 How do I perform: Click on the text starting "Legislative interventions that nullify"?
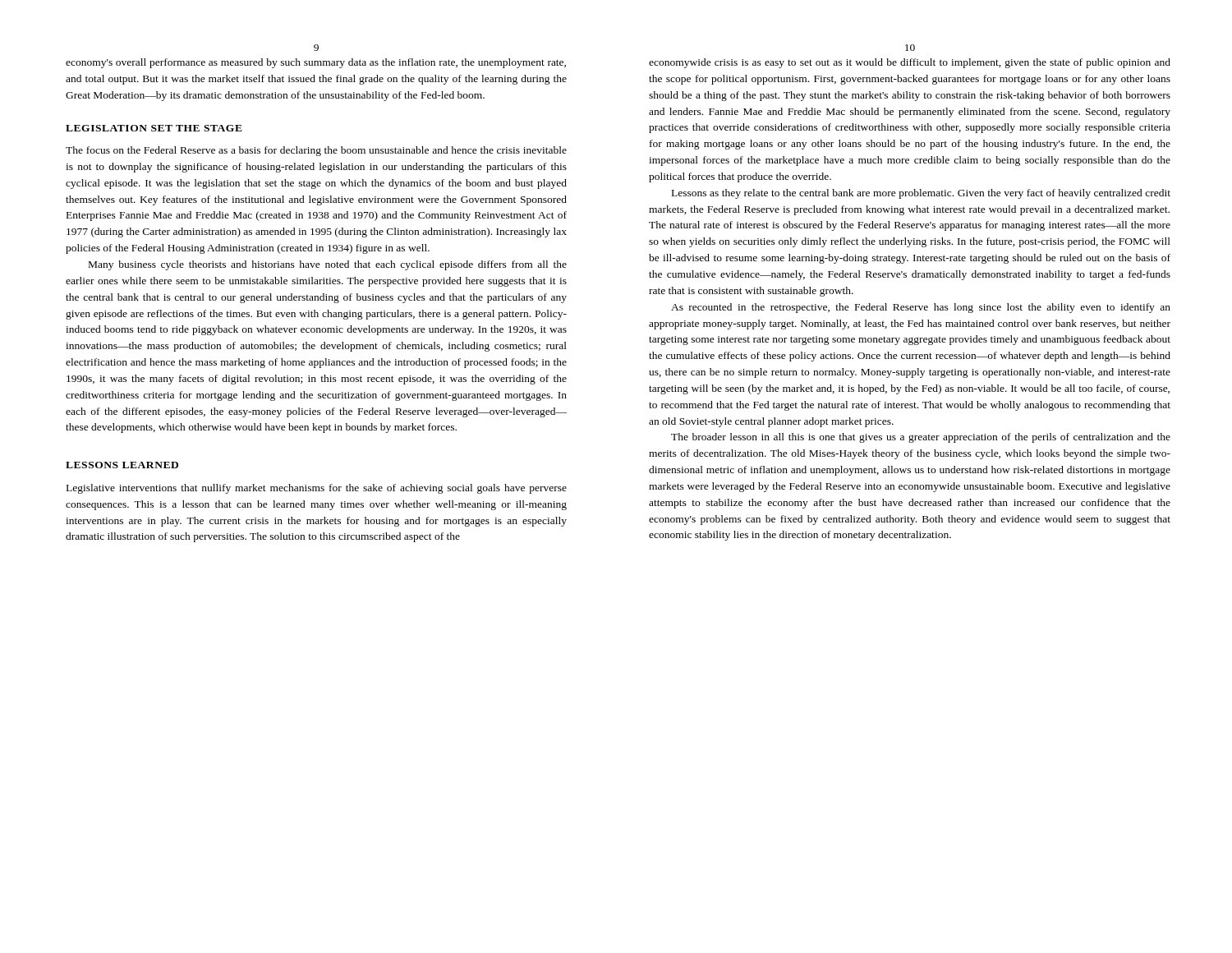[x=316, y=512]
